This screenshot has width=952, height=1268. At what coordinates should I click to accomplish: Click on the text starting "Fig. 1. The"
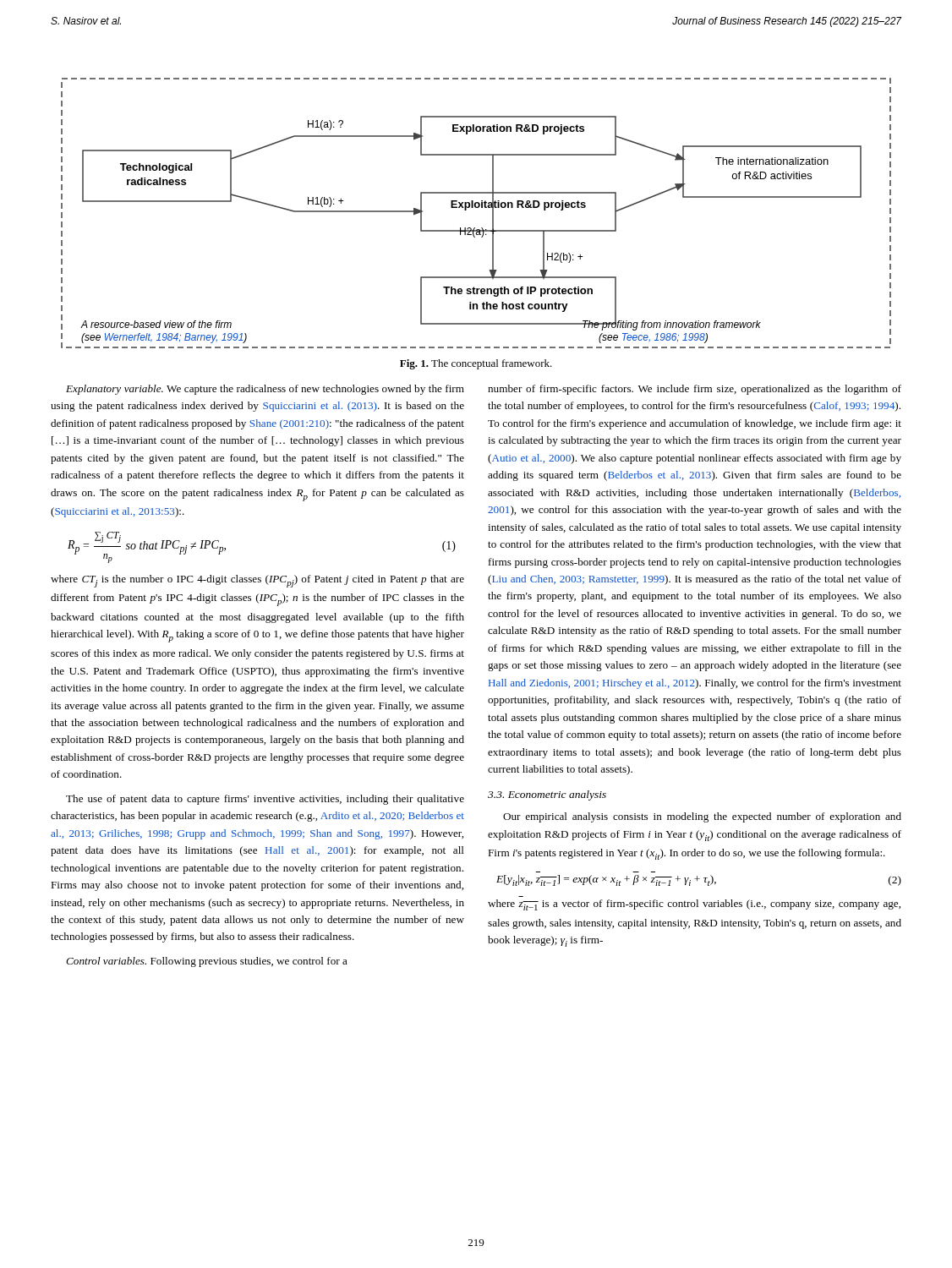(x=476, y=363)
